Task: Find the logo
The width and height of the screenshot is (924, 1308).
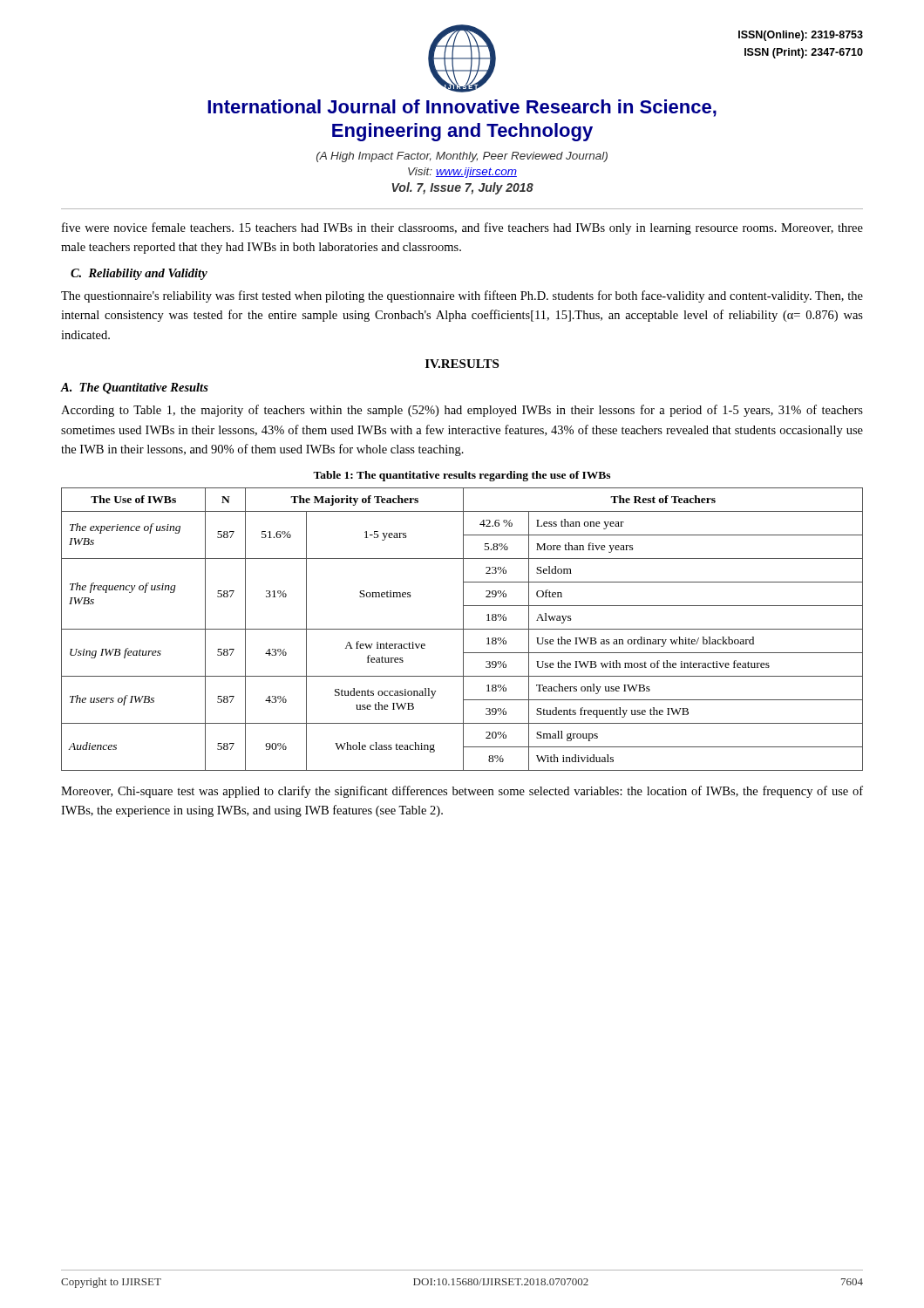Action: coord(462,58)
